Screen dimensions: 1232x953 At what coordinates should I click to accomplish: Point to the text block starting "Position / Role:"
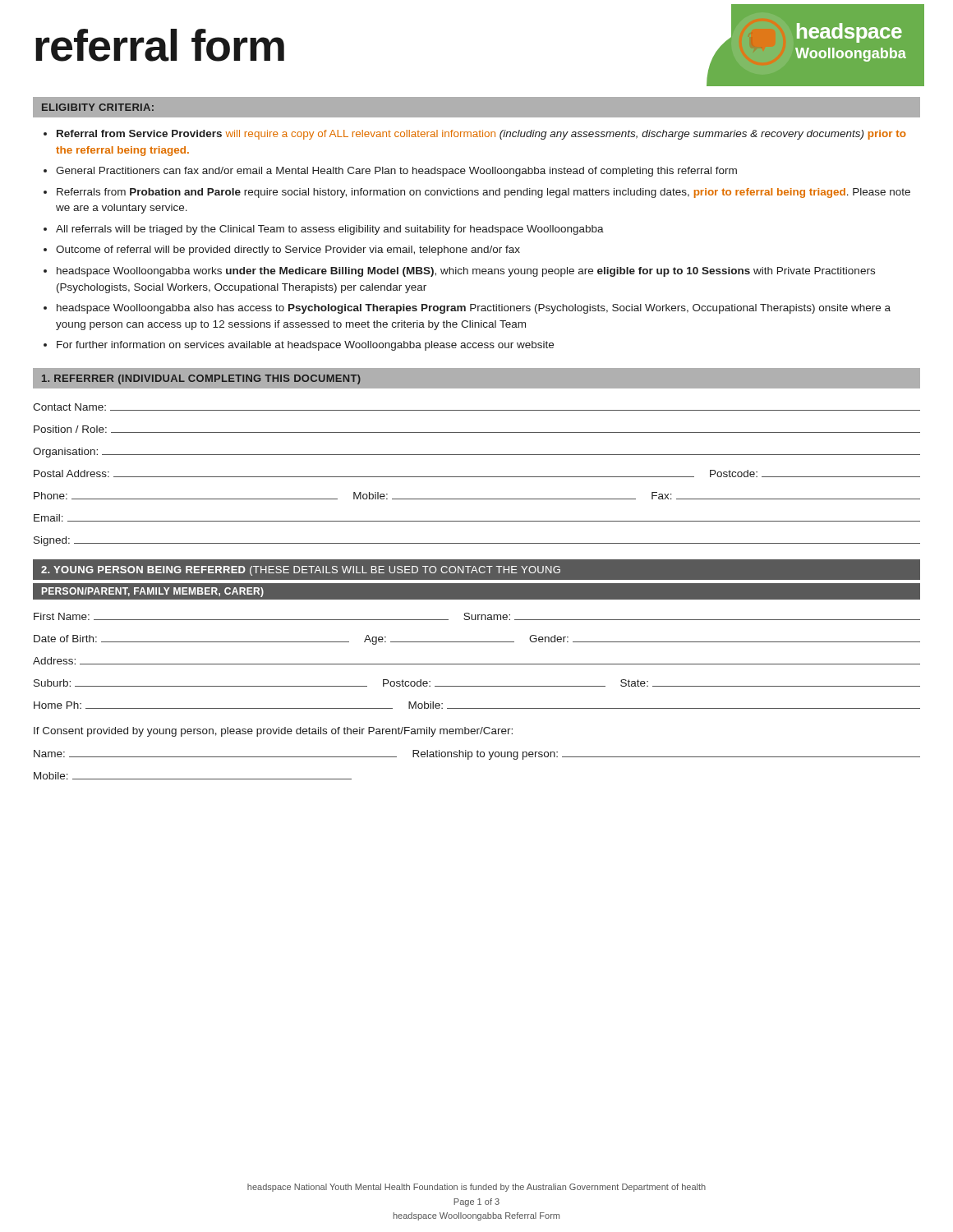coord(476,427)
